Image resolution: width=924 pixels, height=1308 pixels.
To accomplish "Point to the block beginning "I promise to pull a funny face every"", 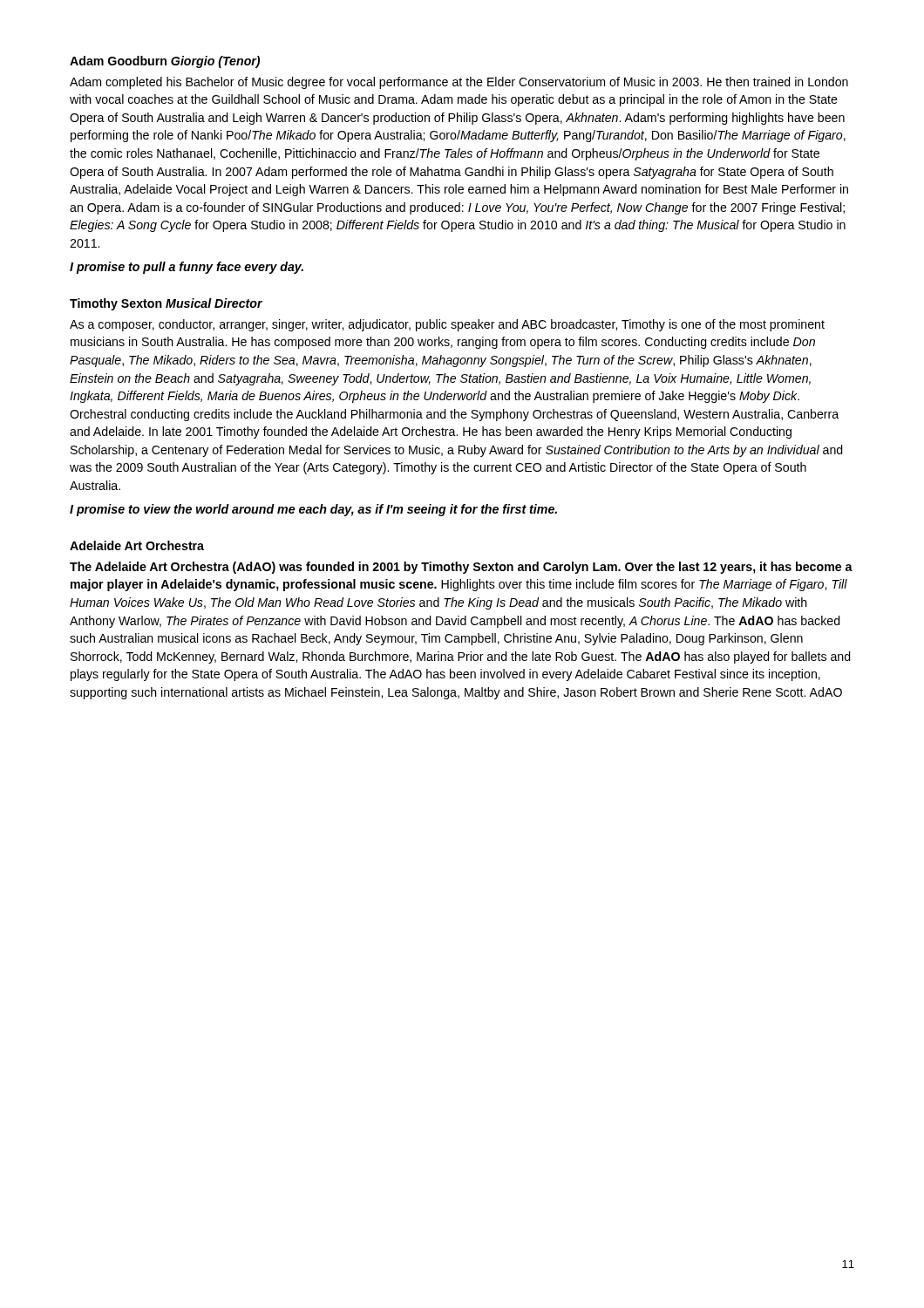I will coord(187,266).
